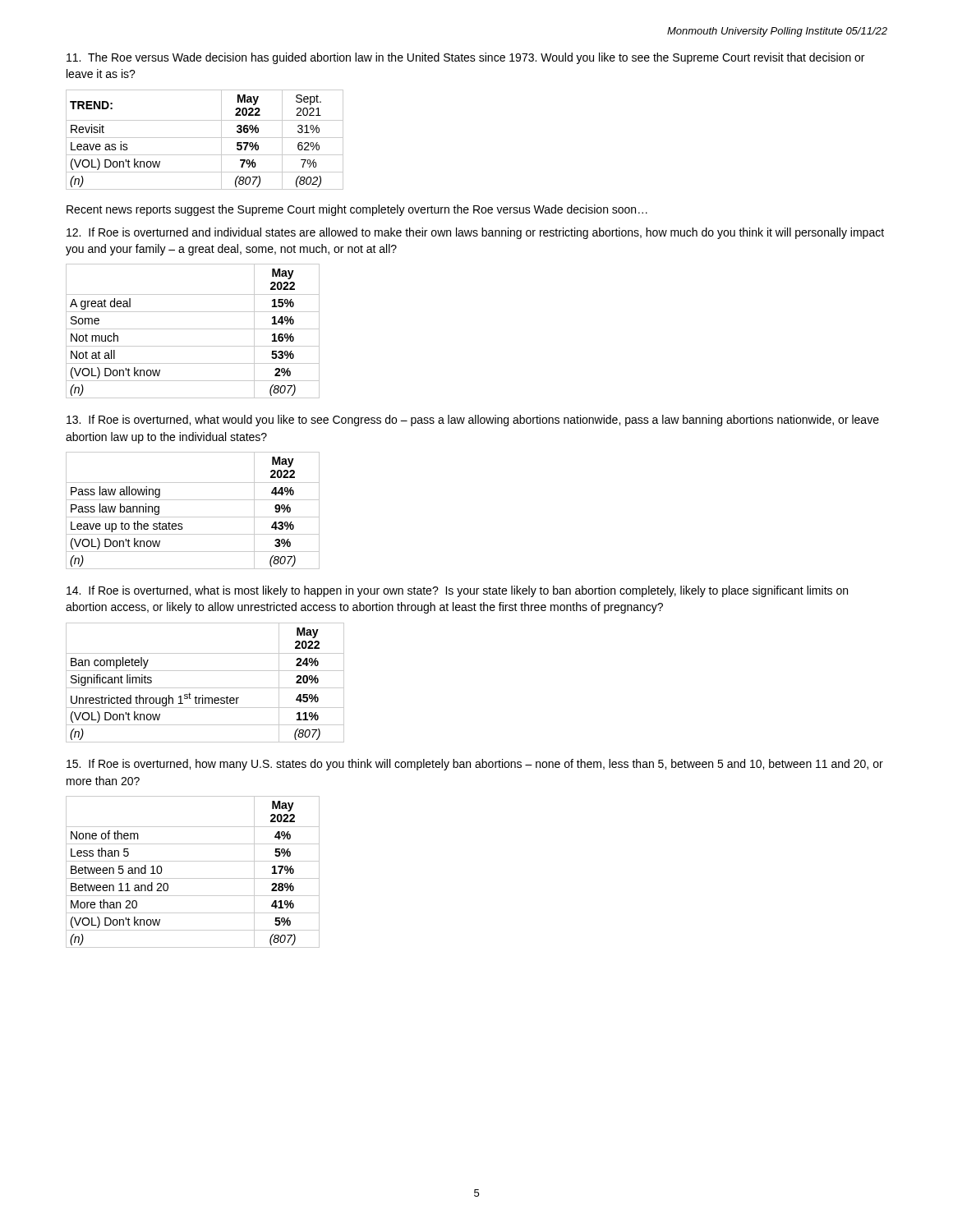953x1232 pixels.
Task: Locate the table with the text "Pass law allowing"
Action: [x=476, y=511]
